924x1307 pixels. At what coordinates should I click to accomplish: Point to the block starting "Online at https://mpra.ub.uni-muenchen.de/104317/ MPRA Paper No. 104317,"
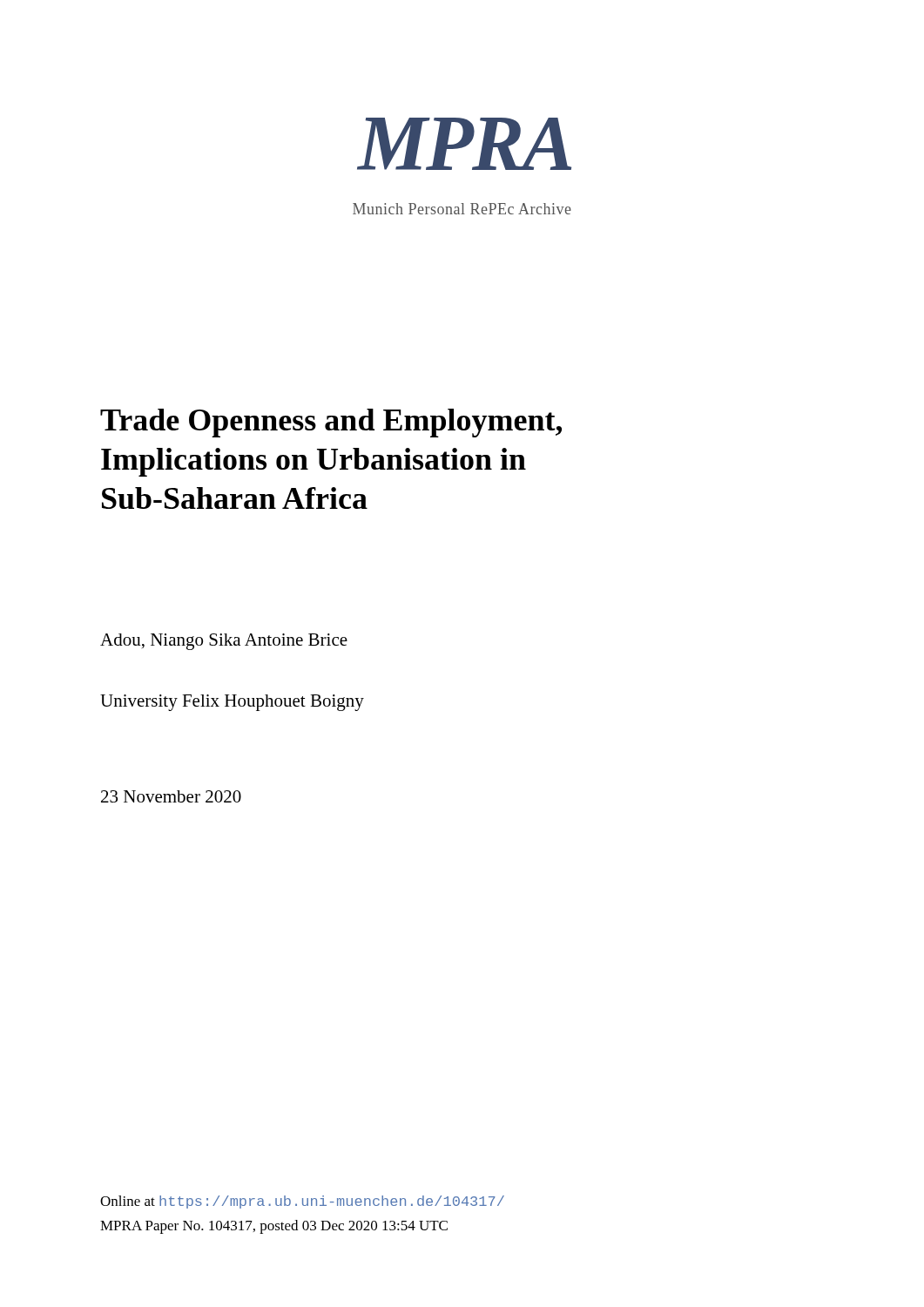[x=427, y=1213]
